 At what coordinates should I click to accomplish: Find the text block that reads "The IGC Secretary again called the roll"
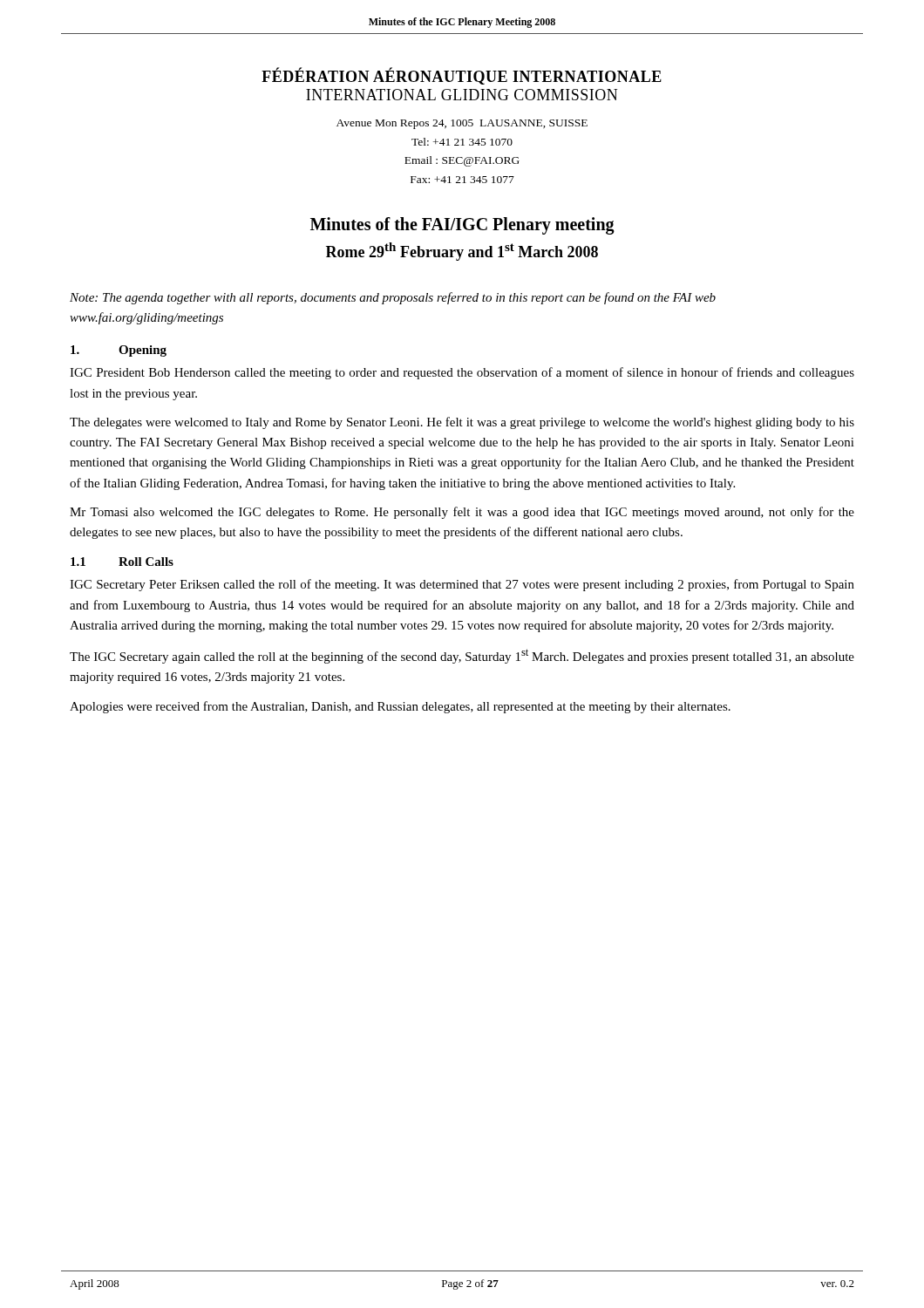462,665
